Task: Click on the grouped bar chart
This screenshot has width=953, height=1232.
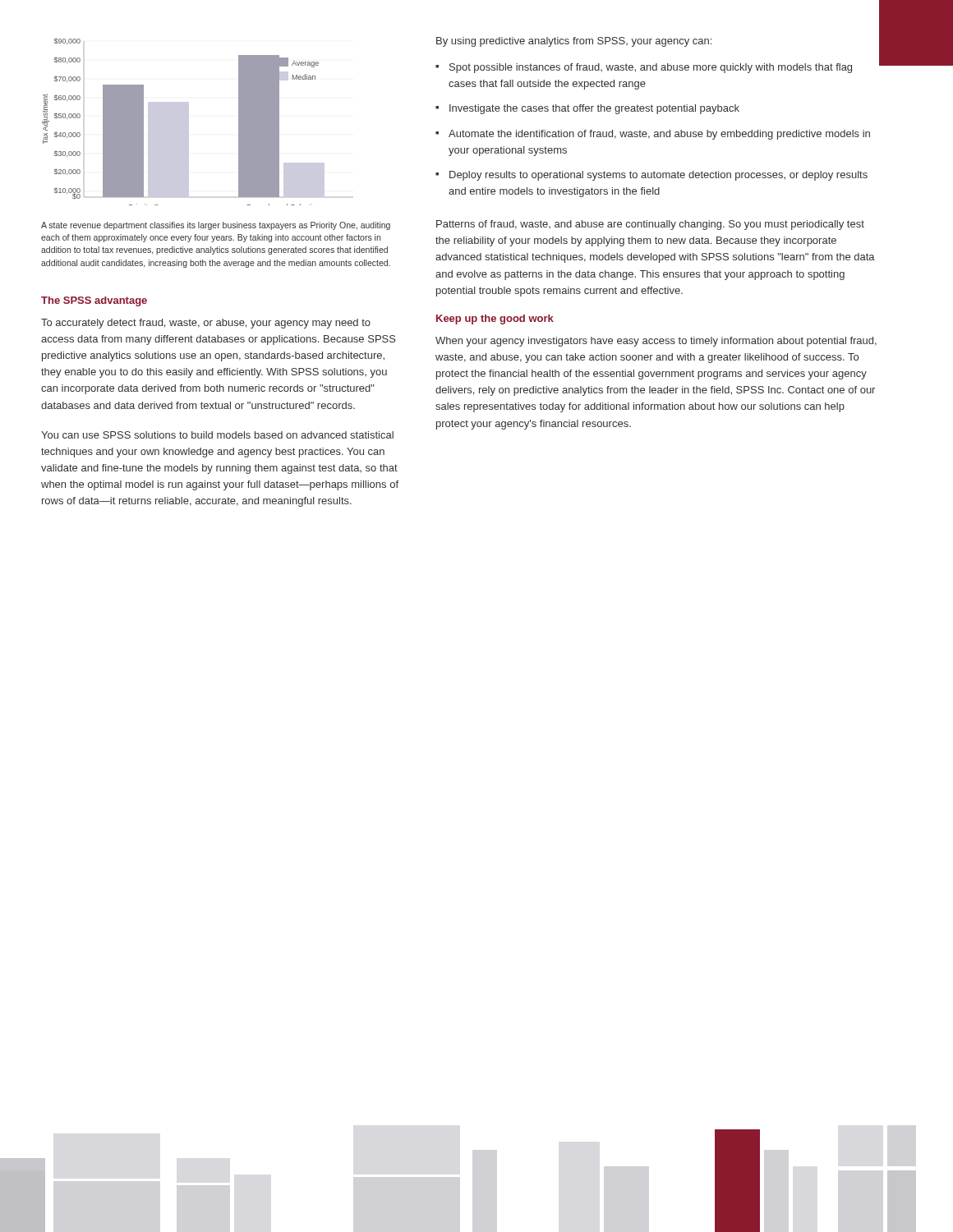Action: pyautogui.click(x=222, y=120)
